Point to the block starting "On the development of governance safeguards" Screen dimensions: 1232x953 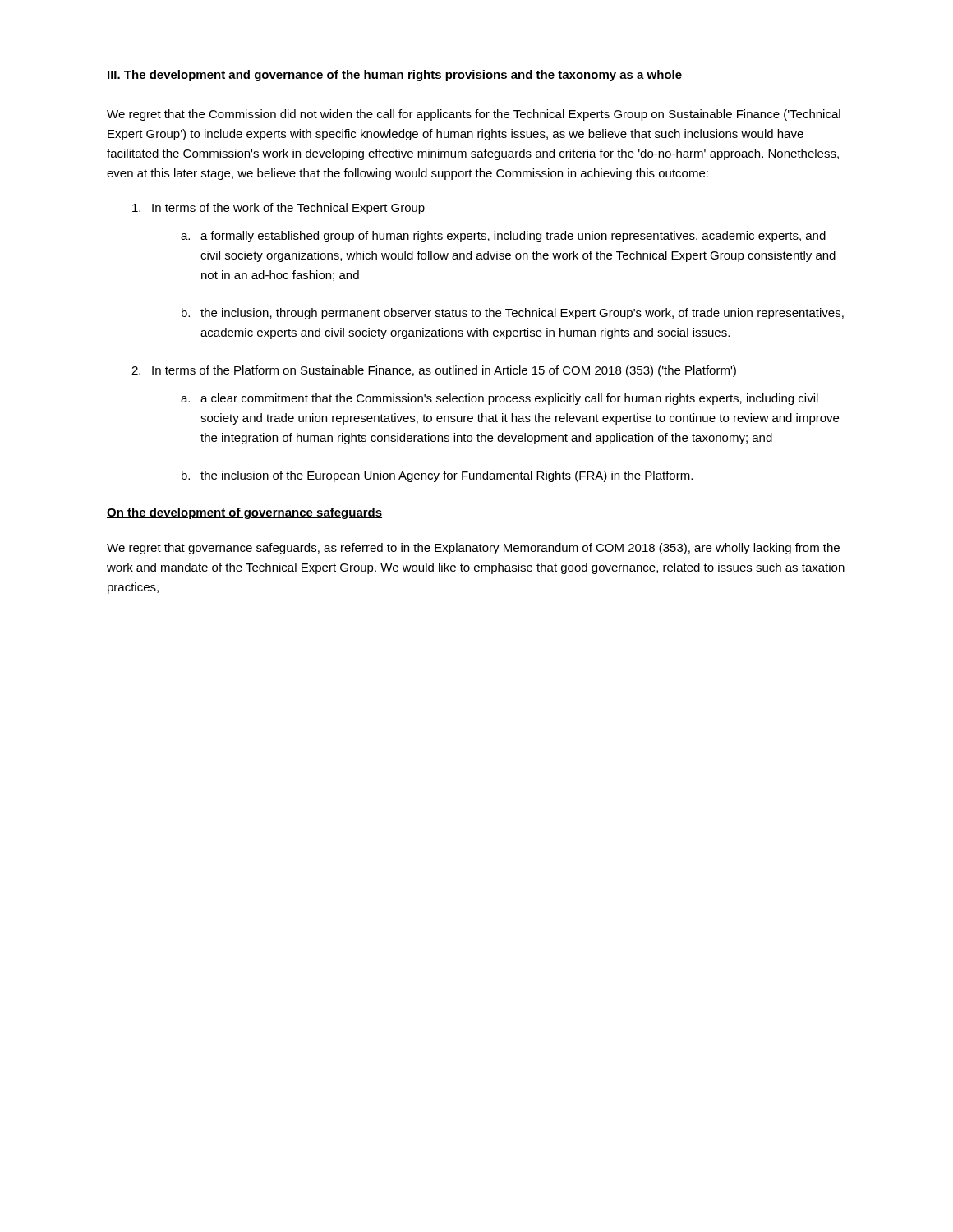pyautogui.click(x=244, y=512)
